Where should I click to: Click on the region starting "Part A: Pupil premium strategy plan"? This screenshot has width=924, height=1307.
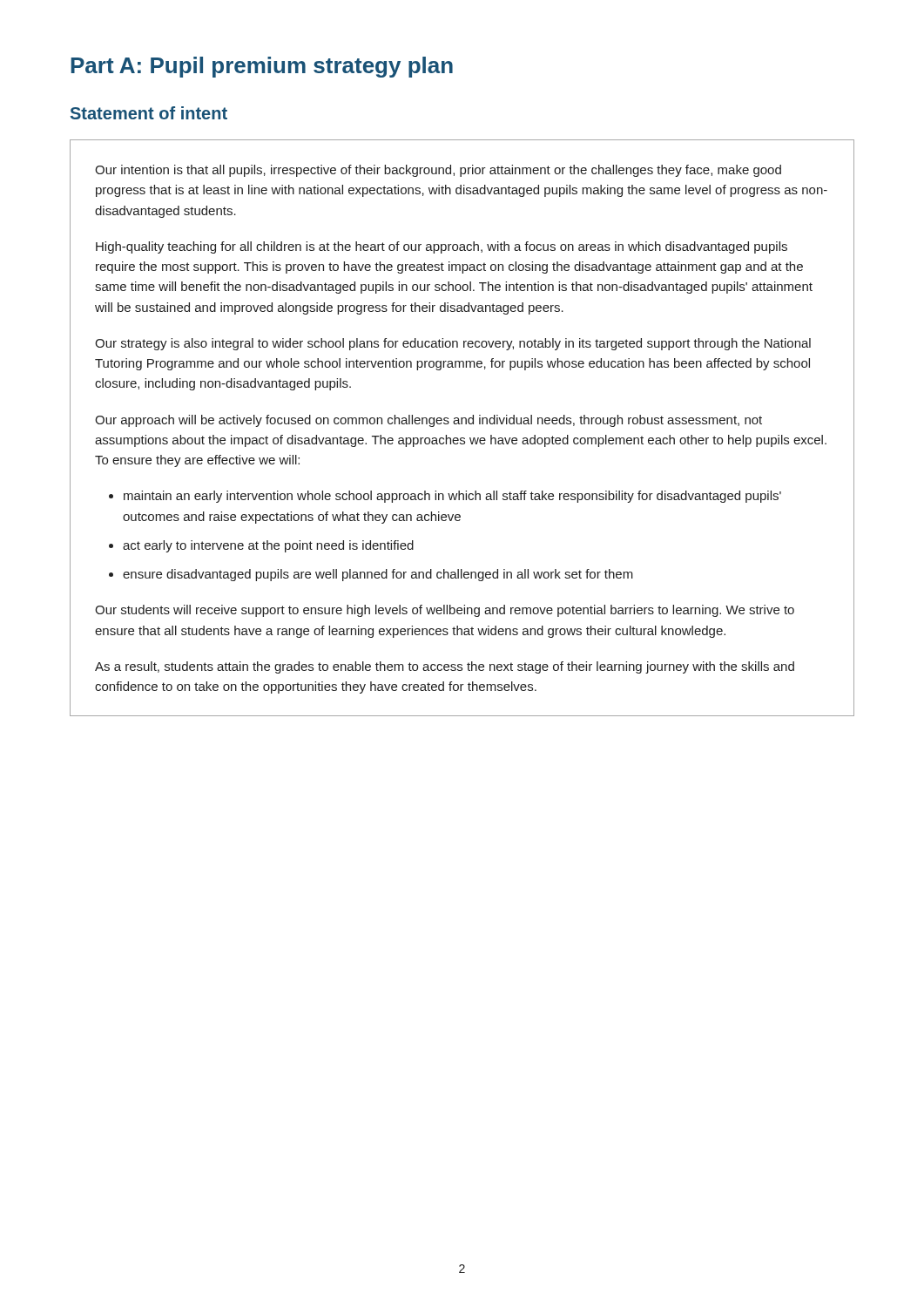point(462,66)
